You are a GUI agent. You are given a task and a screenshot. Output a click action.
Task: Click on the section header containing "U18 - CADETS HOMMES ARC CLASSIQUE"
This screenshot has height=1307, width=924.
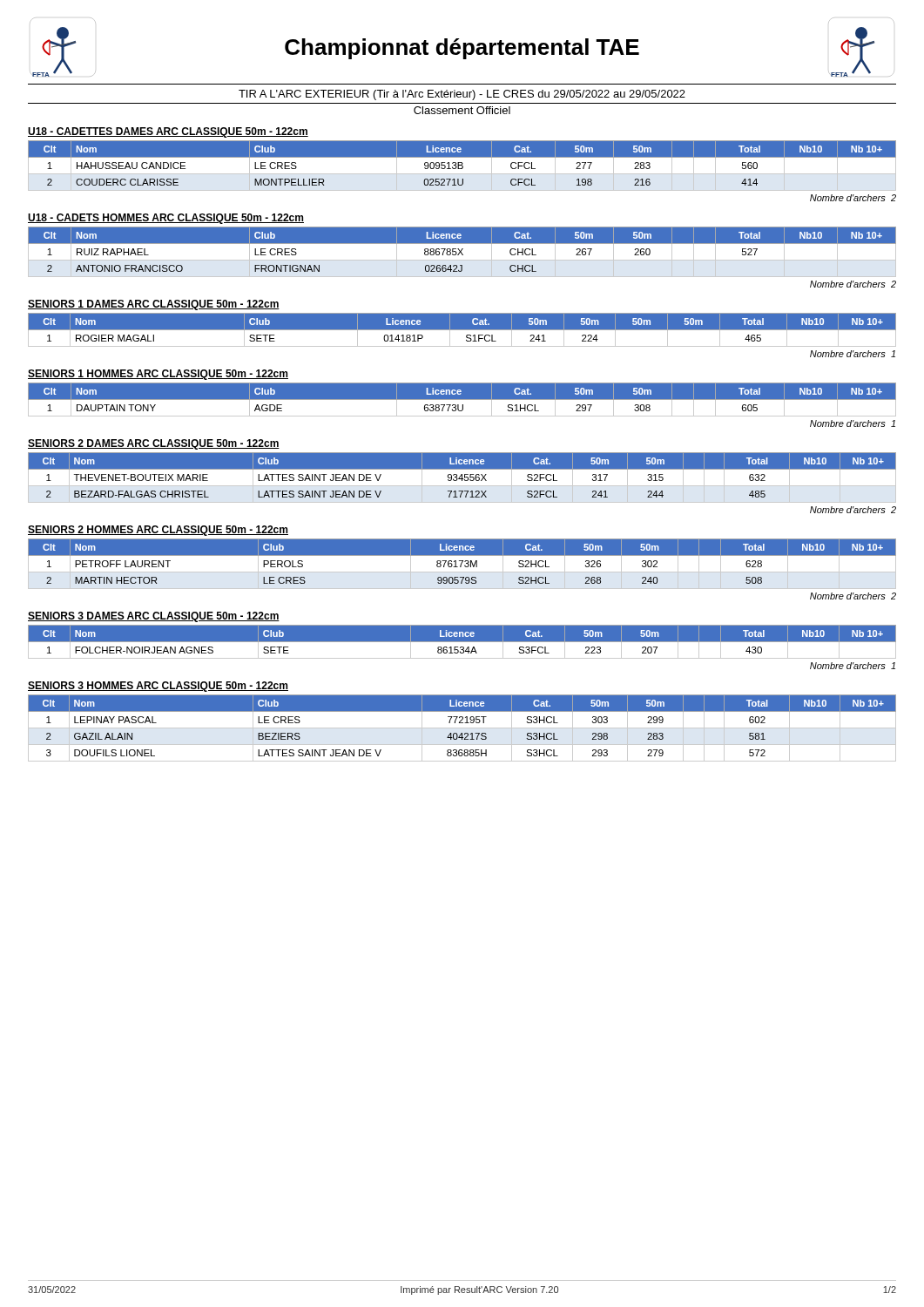(x=166, y=218)
